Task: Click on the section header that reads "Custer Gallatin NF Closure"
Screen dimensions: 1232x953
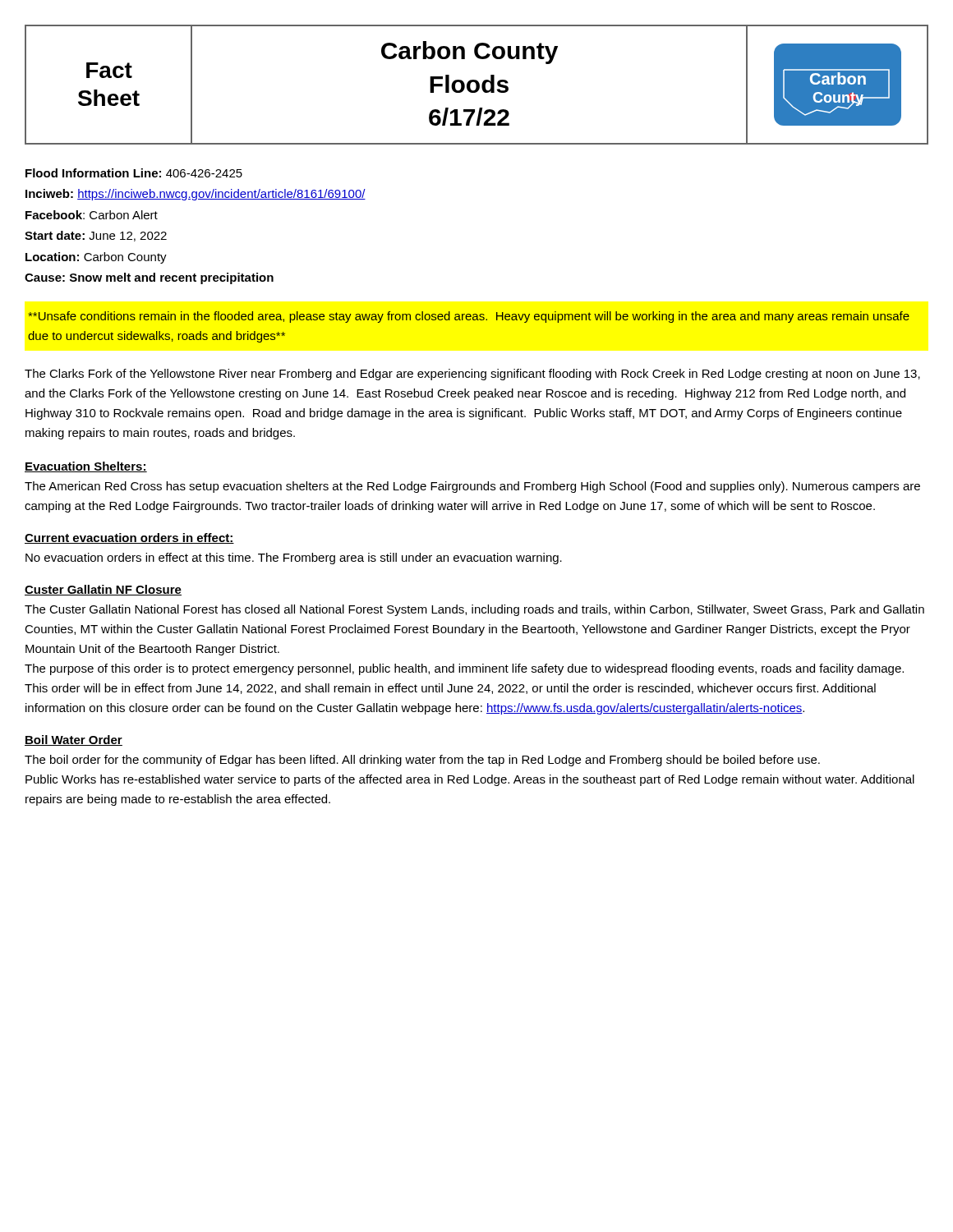Action: (103, 589)
